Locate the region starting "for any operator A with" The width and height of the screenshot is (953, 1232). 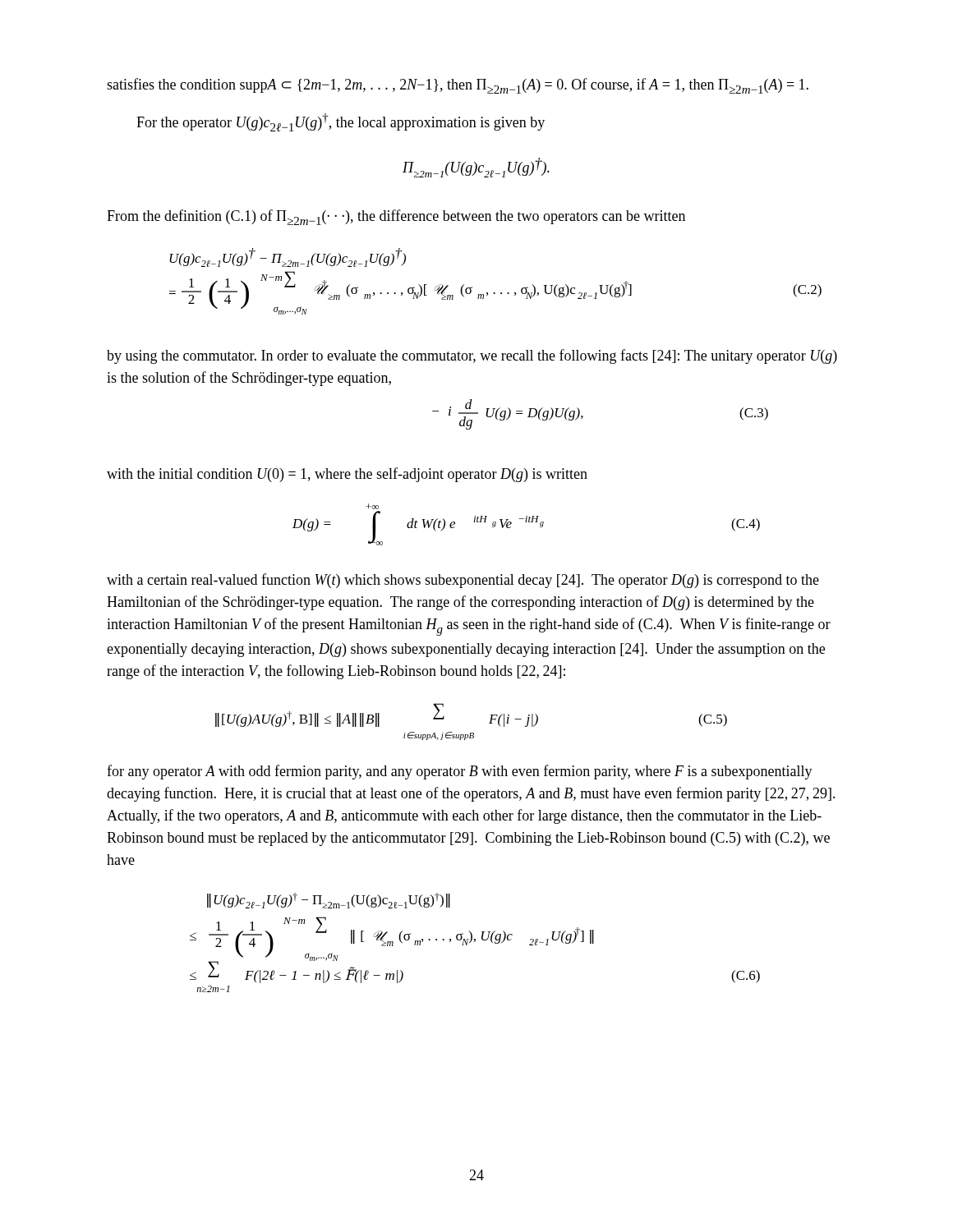point(473,816)
